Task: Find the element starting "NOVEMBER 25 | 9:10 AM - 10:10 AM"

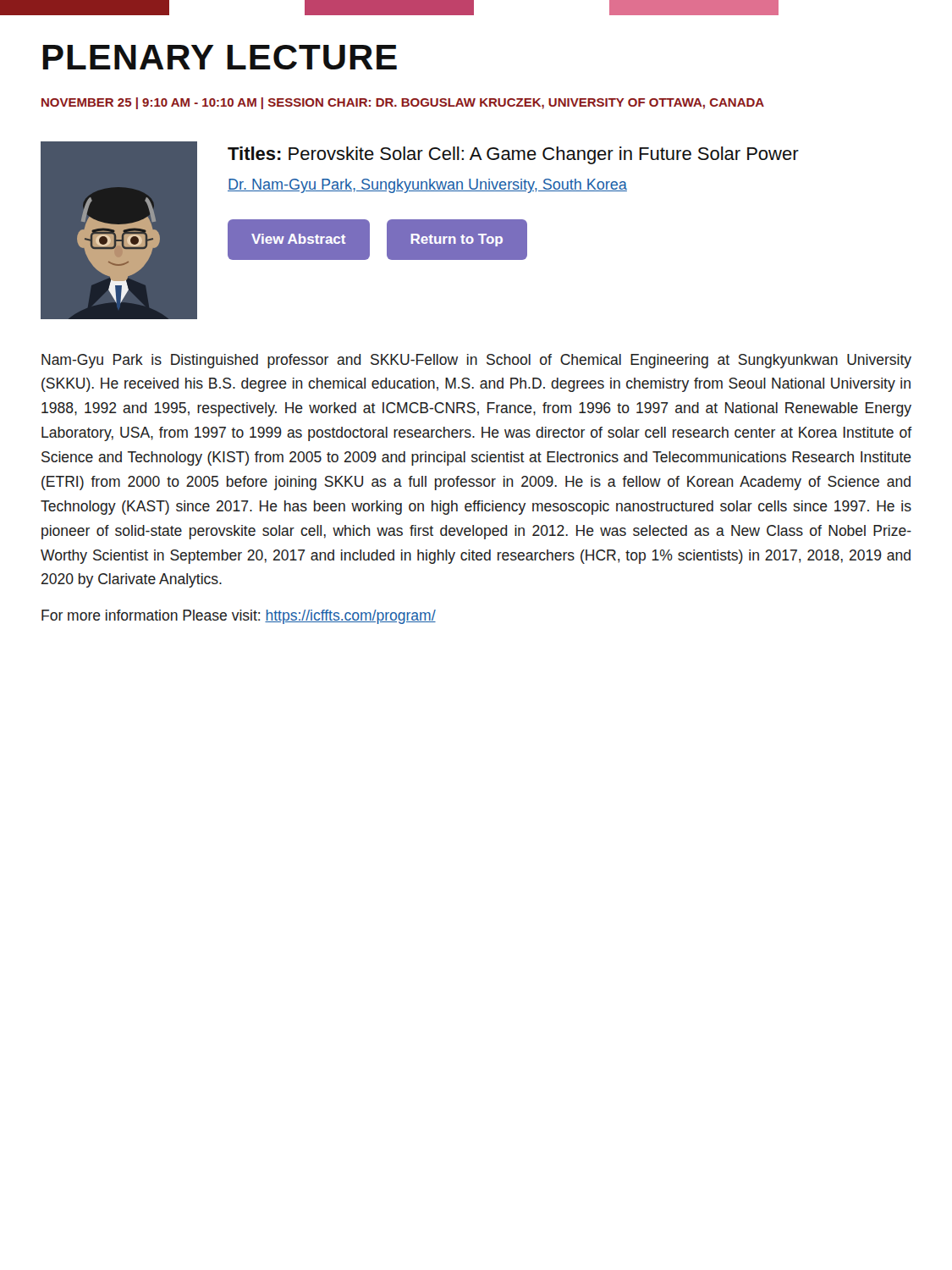Action: click(402, 102)
